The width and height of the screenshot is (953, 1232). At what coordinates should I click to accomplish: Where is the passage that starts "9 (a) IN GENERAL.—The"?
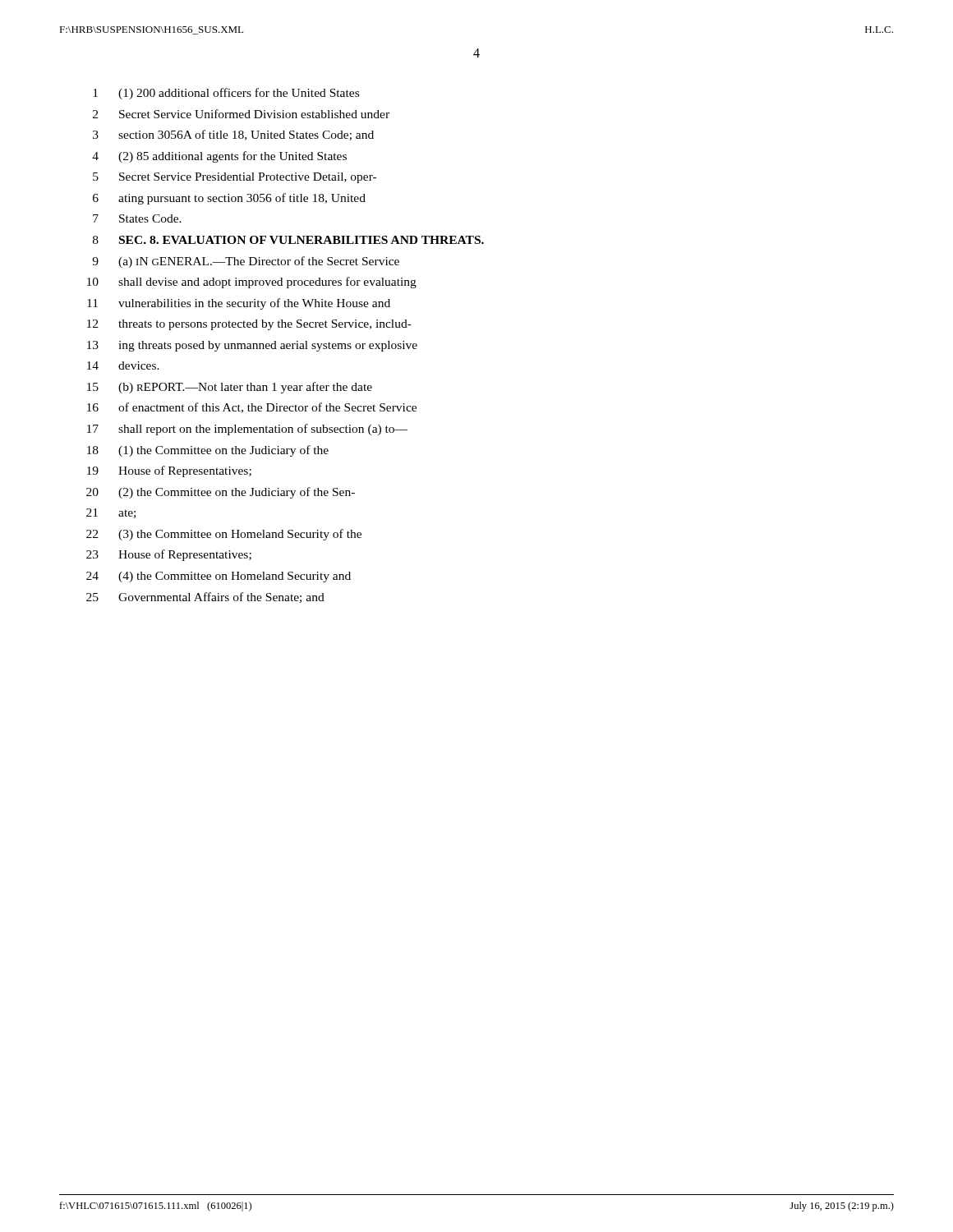click(x=246, y=262)
